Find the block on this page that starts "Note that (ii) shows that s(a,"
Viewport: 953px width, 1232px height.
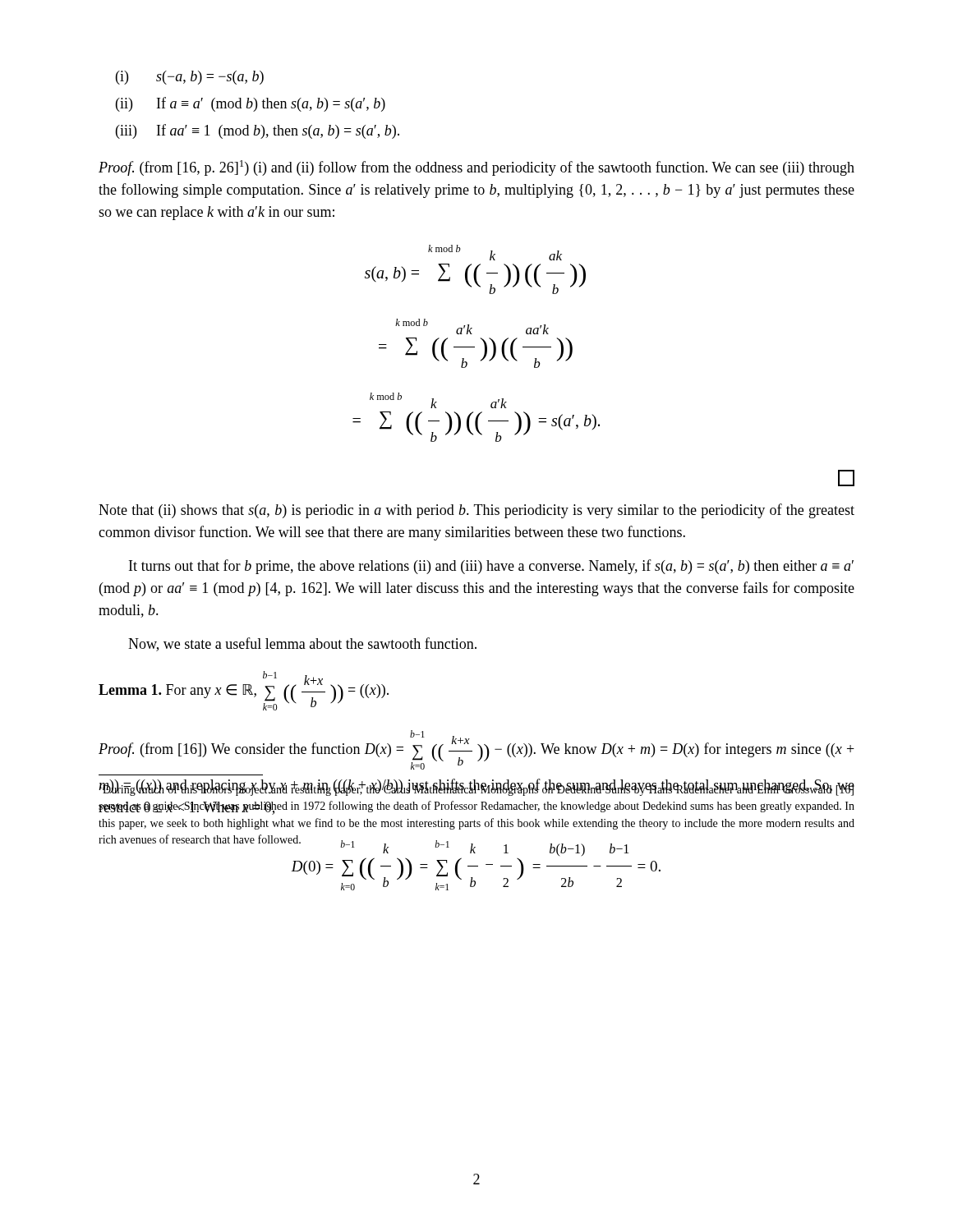click(476, 521)
